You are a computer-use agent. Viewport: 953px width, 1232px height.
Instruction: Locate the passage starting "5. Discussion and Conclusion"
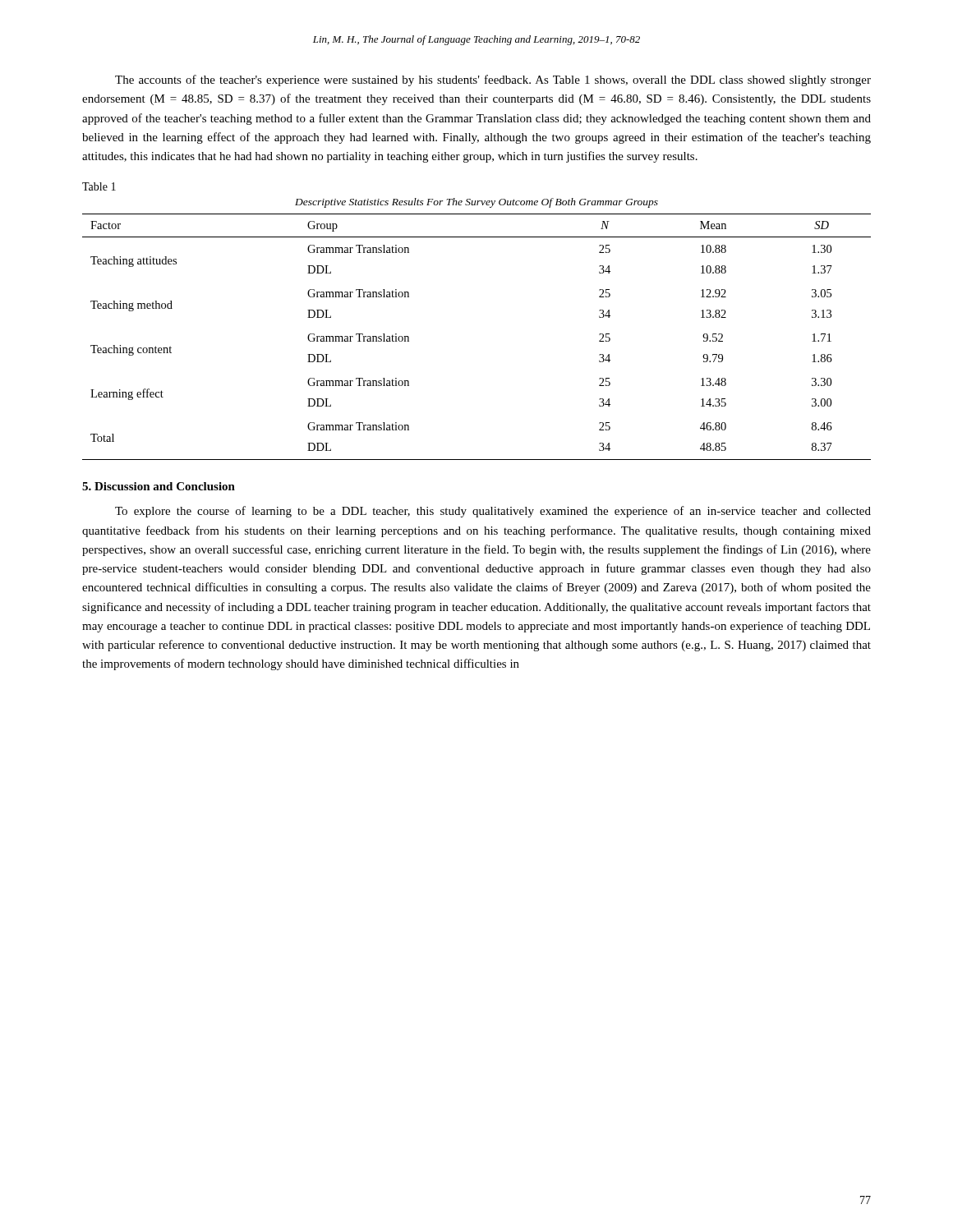(159, 486)
